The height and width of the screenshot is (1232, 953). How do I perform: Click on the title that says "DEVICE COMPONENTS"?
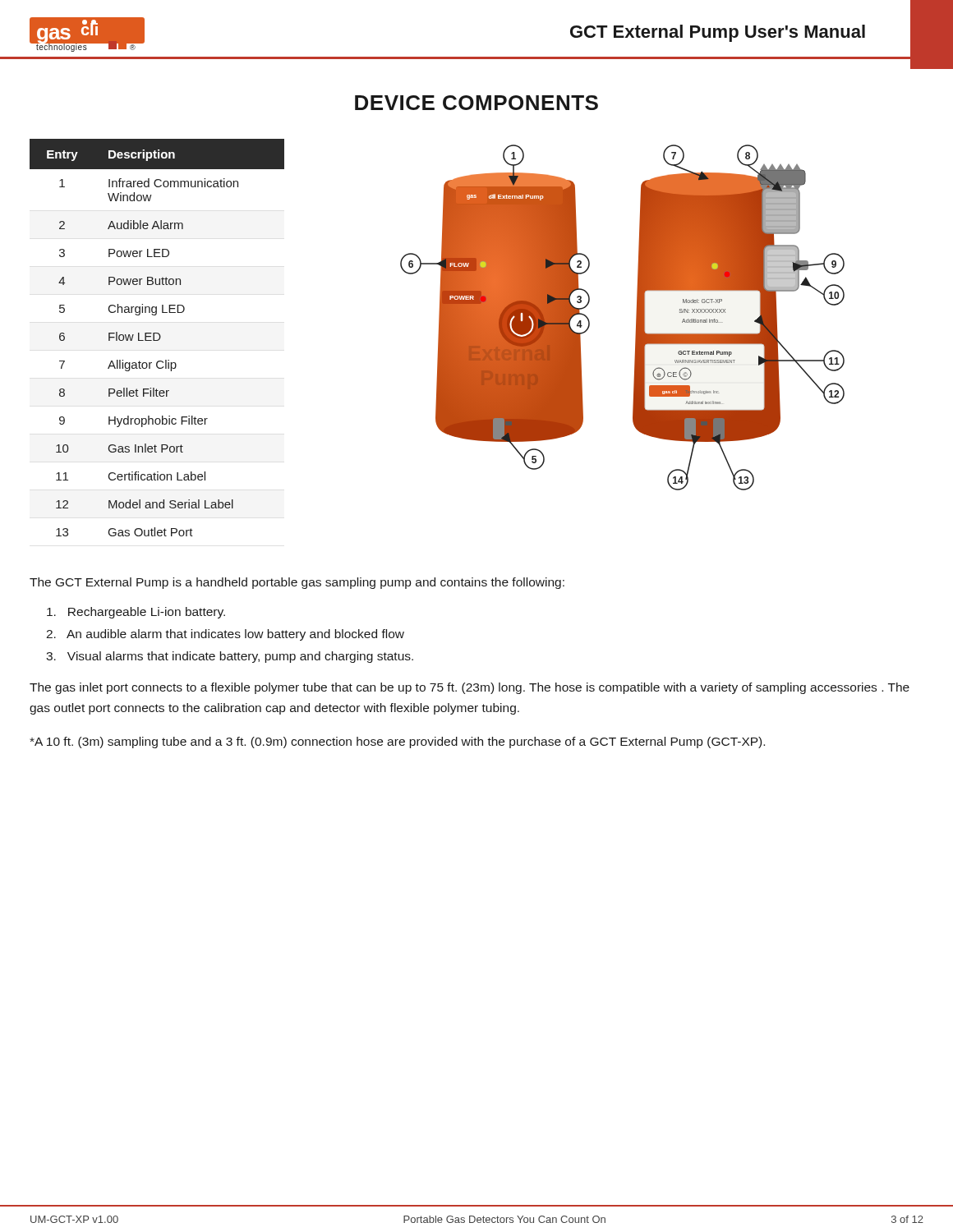click(476, 103)
